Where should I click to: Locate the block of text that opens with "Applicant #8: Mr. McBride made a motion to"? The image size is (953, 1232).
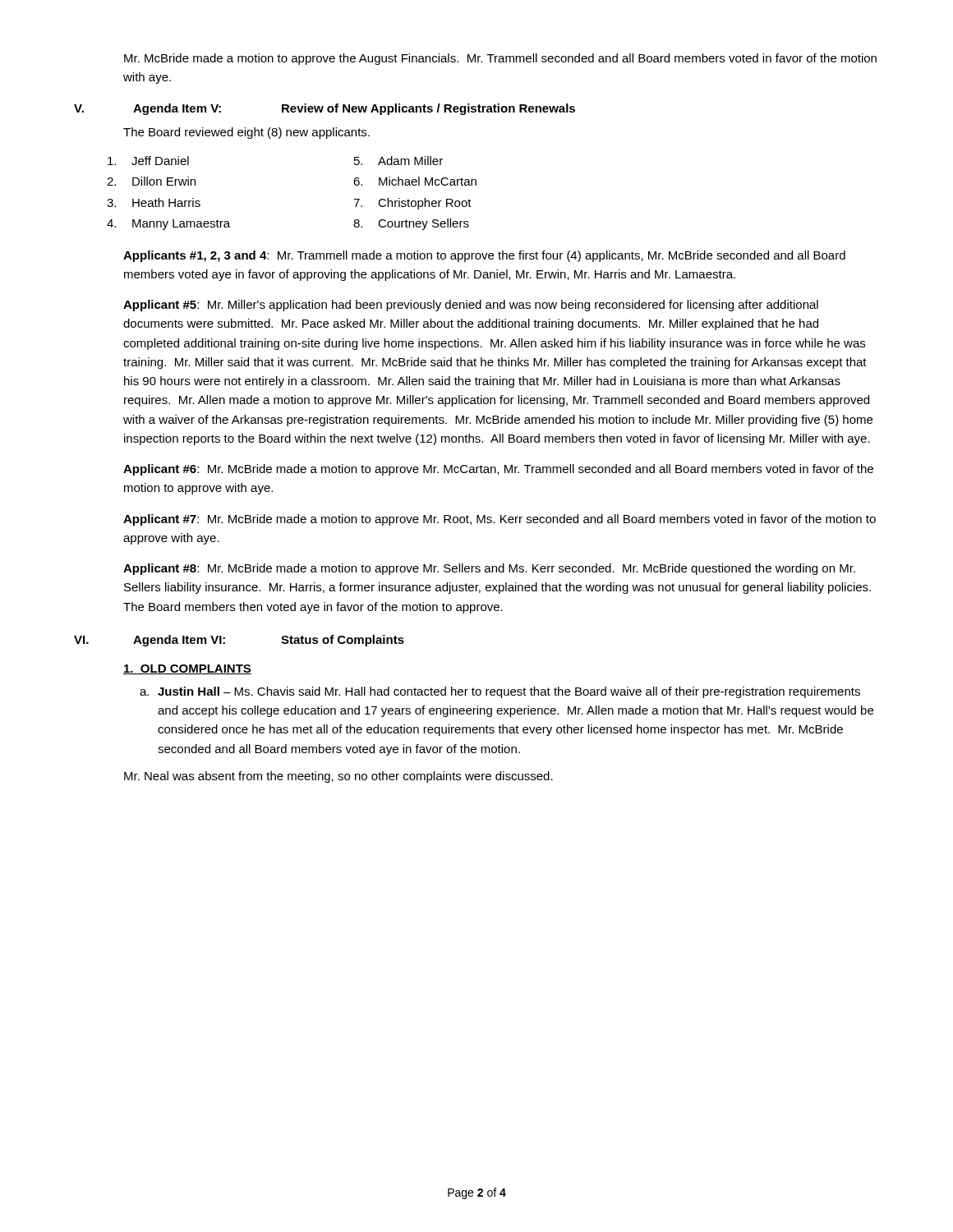coord(499,587)
